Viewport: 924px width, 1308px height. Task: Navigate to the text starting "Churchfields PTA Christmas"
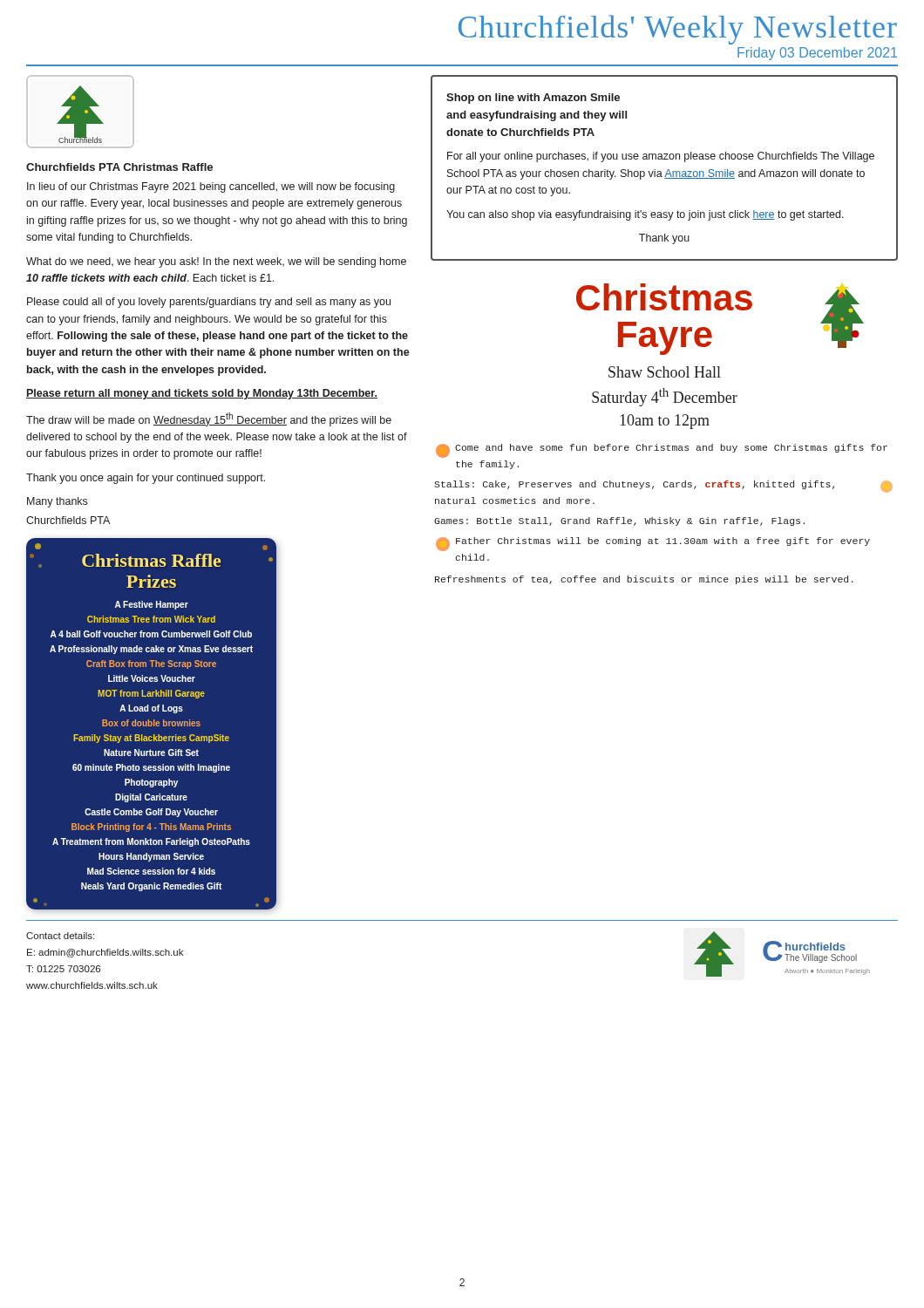[x=120, y=167]
